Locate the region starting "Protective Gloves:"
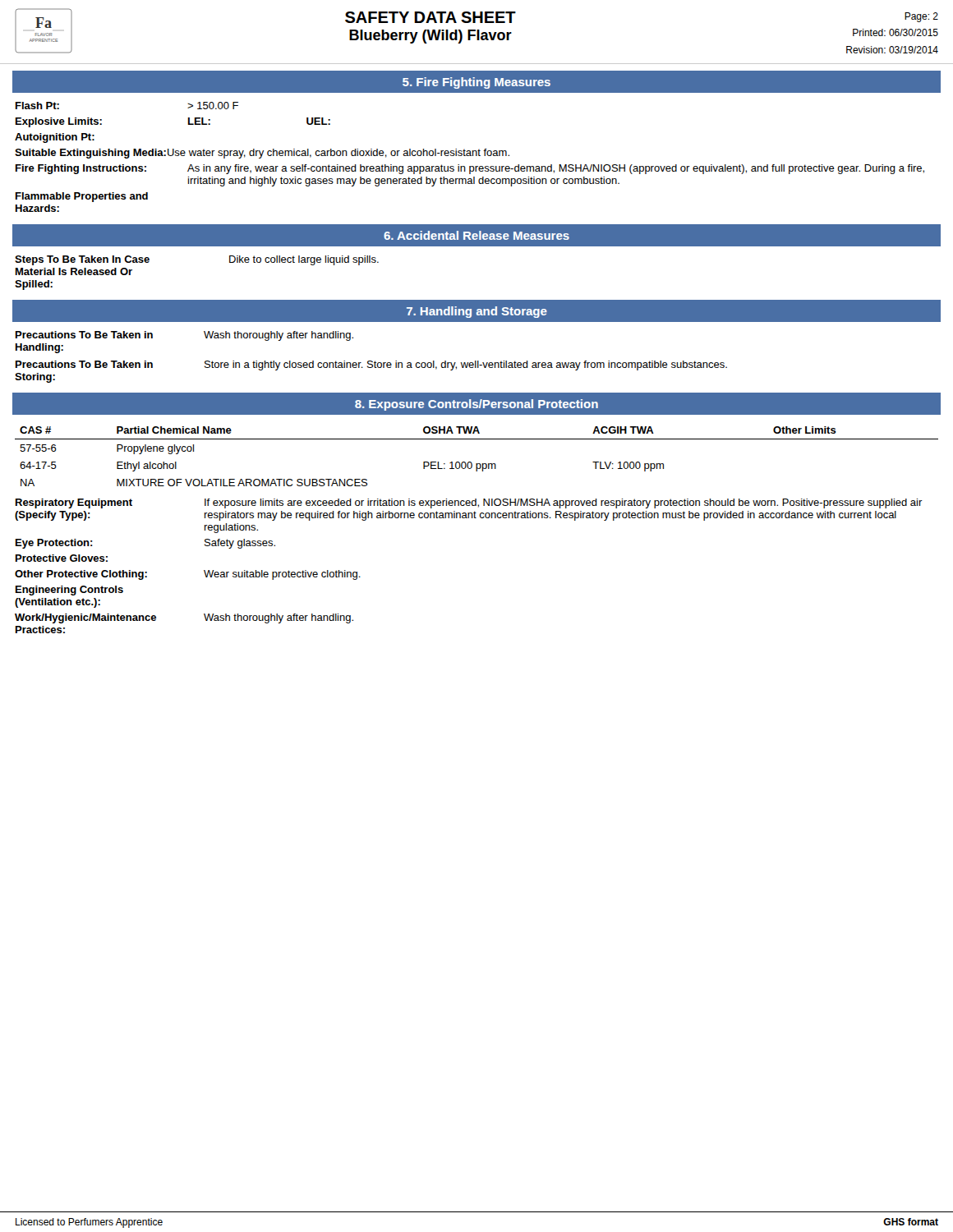Image resolution: width=953 pixels, height=1232 pixels. click(109, 558)
